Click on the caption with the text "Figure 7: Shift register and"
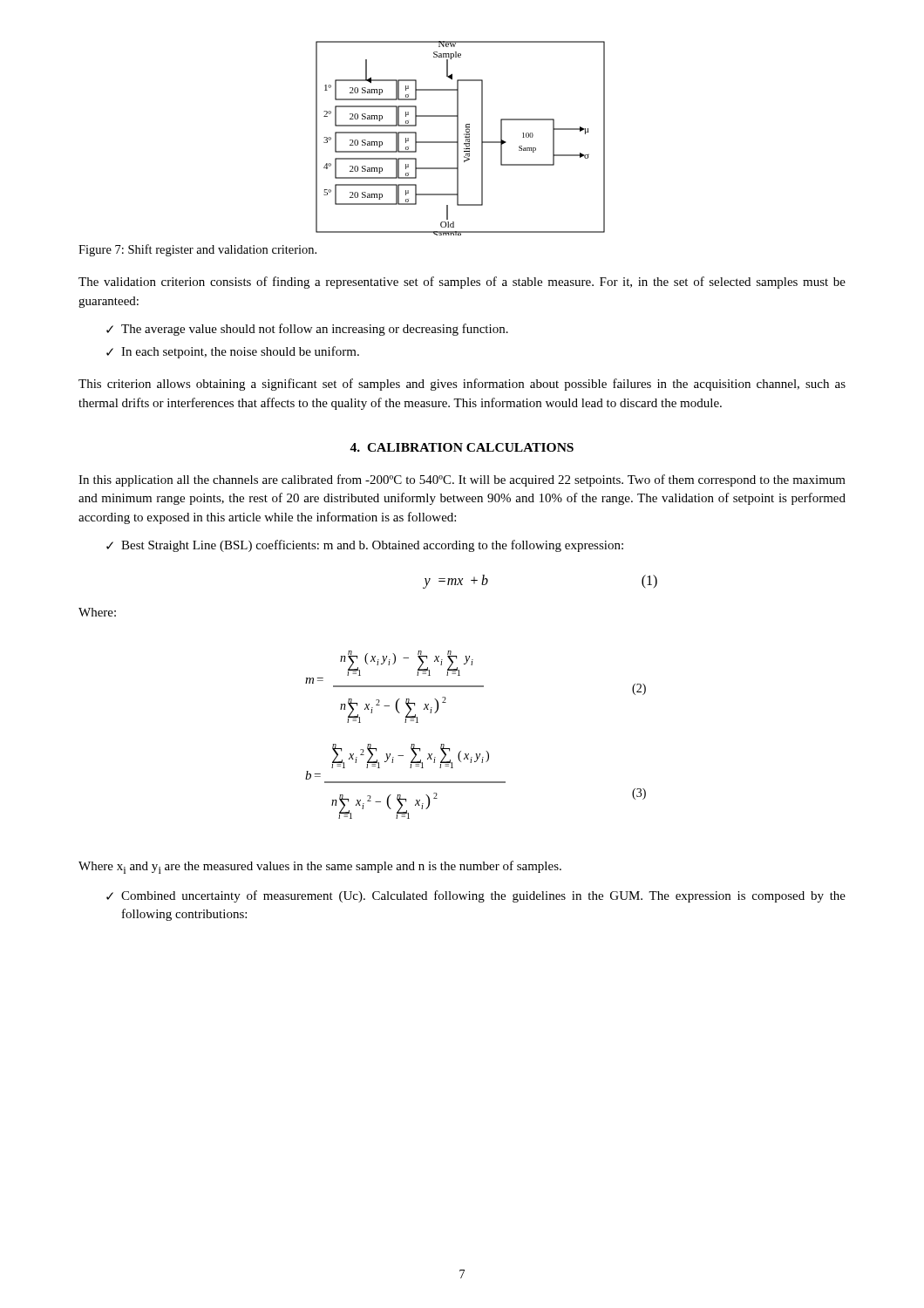 coord(198,249)
